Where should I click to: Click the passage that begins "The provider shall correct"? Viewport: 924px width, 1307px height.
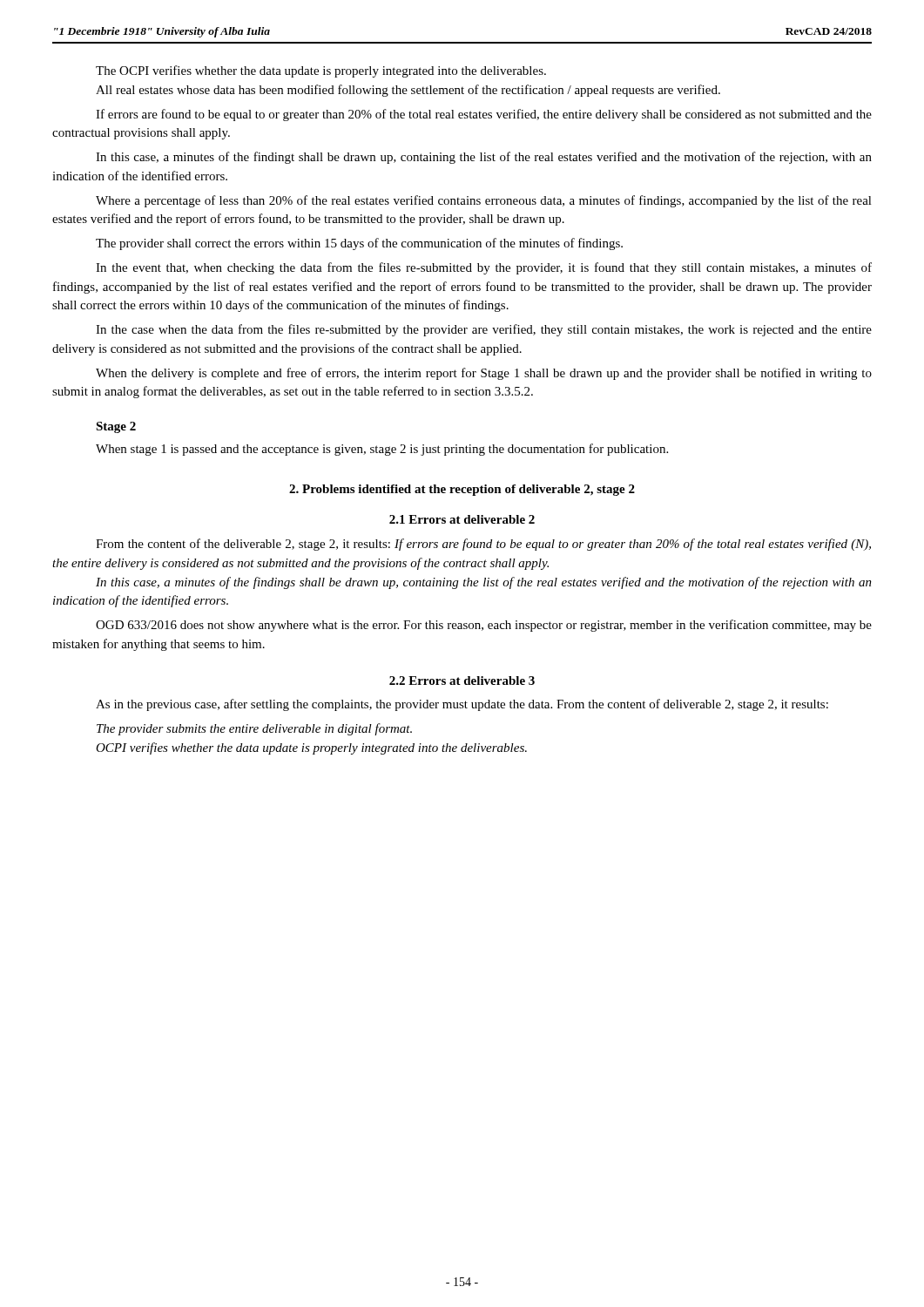tap(360, 243)
